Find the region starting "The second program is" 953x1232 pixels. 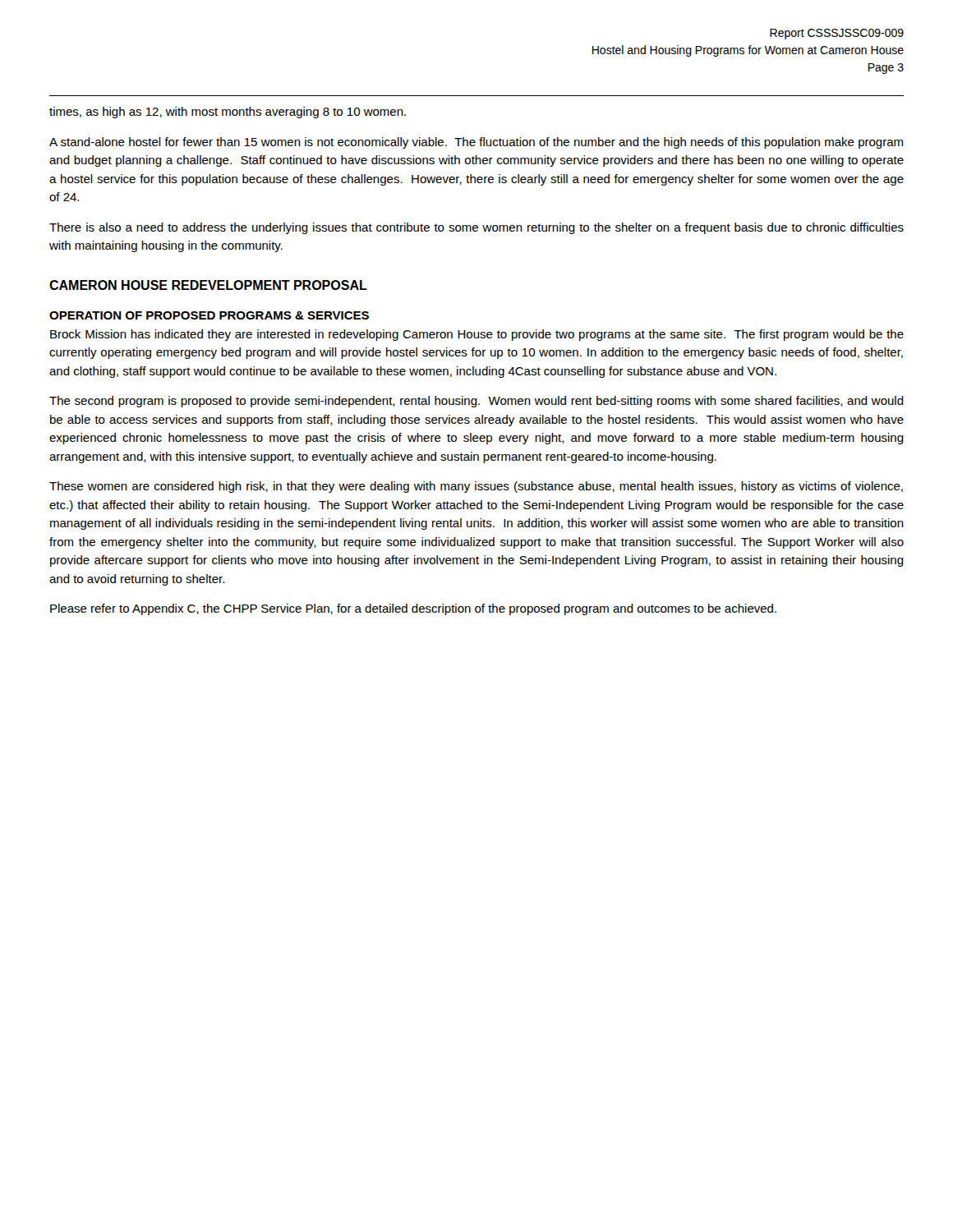(476, 428)
